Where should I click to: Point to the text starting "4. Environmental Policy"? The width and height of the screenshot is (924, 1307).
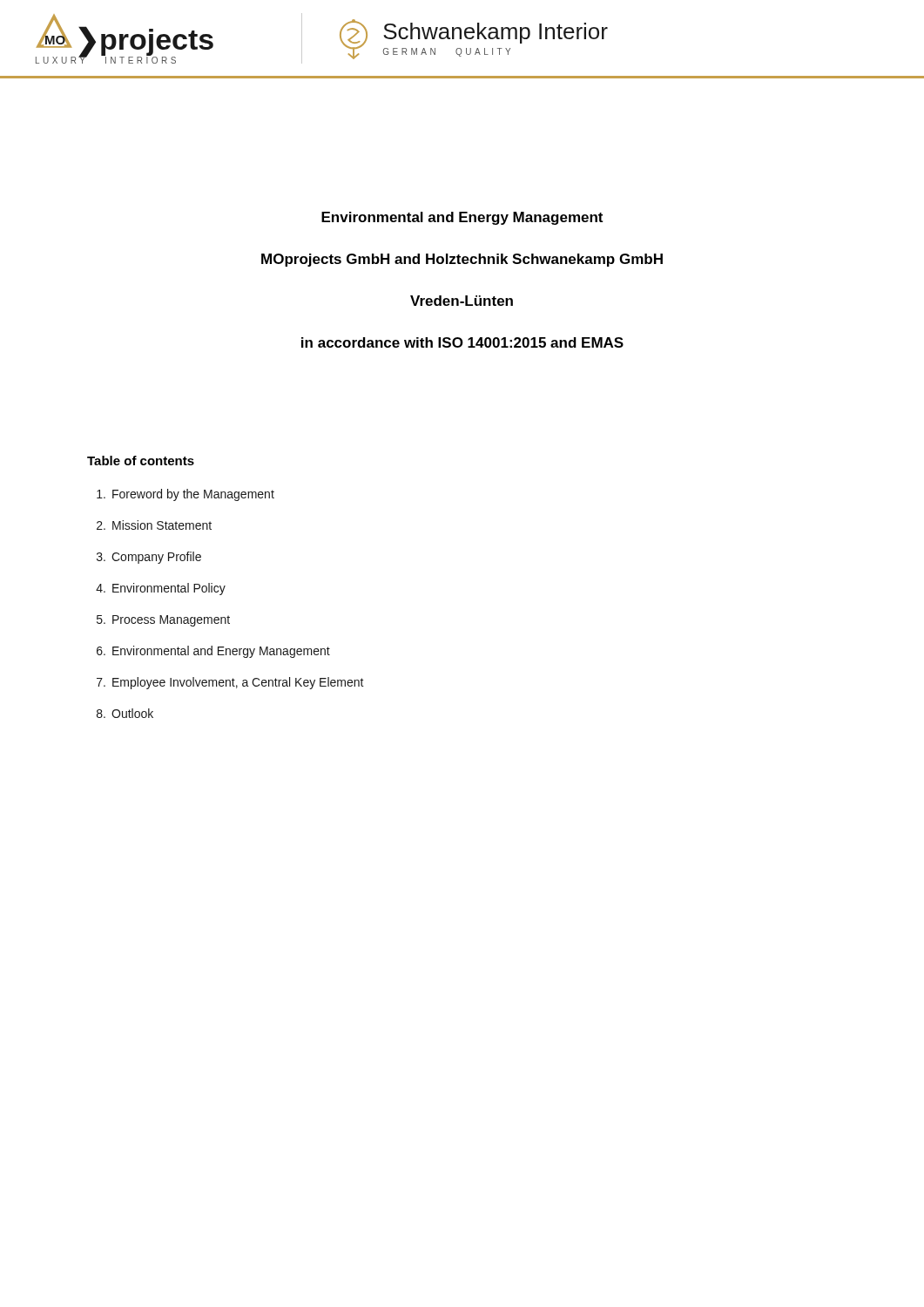click(x=156, y=588)
